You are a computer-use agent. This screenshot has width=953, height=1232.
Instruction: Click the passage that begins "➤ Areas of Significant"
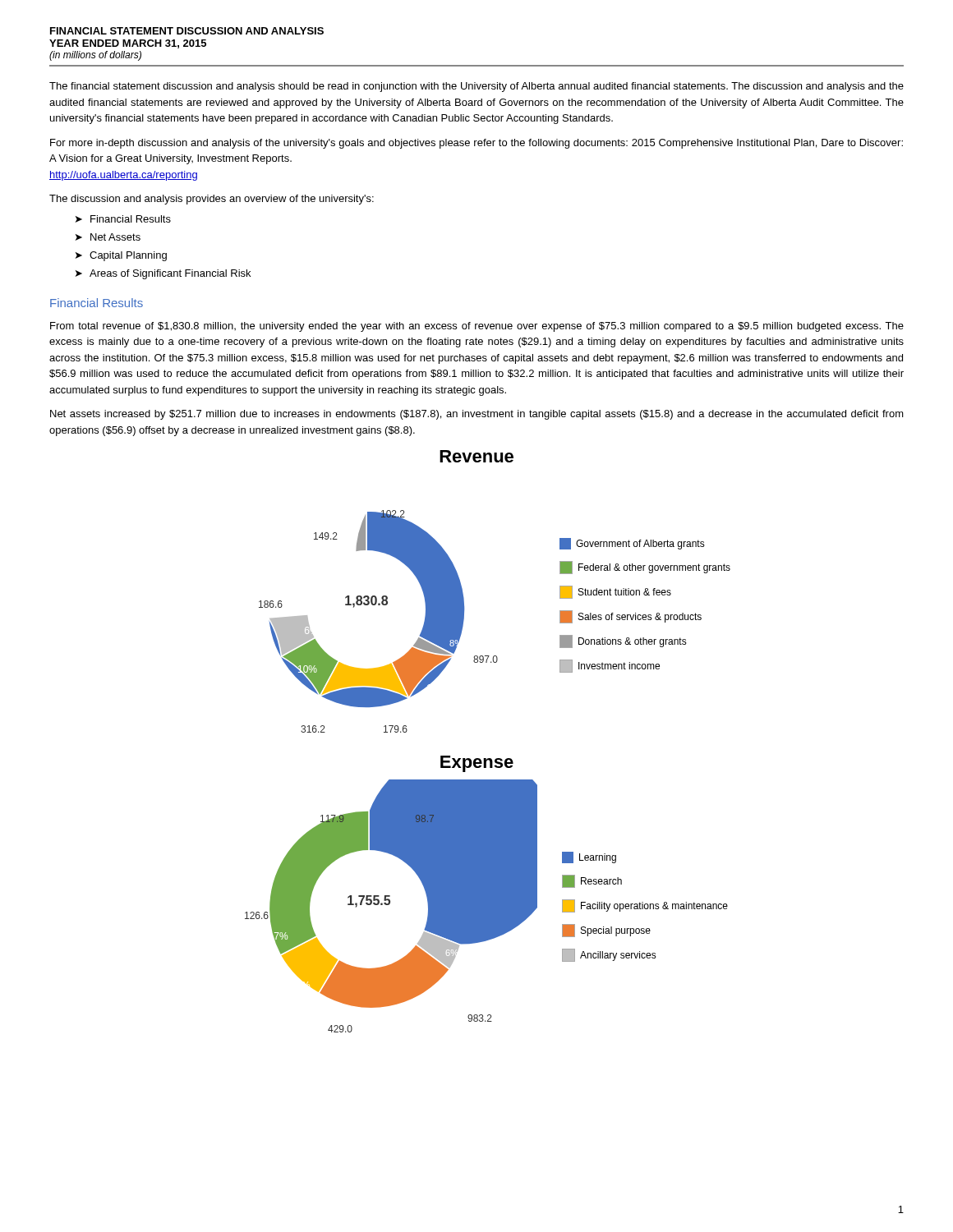coord(162,273)
